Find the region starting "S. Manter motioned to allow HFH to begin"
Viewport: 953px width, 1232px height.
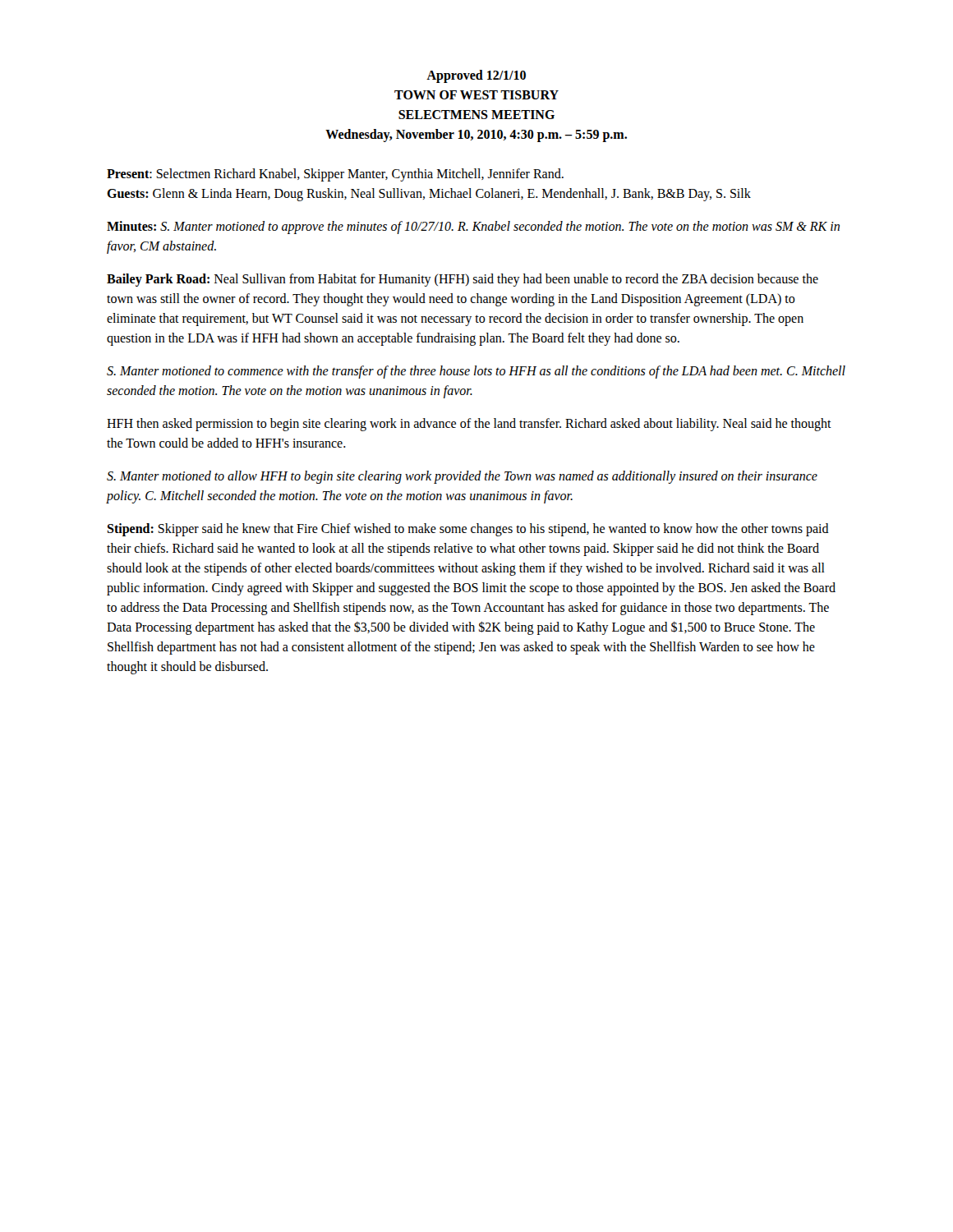[x=462, y=486]
